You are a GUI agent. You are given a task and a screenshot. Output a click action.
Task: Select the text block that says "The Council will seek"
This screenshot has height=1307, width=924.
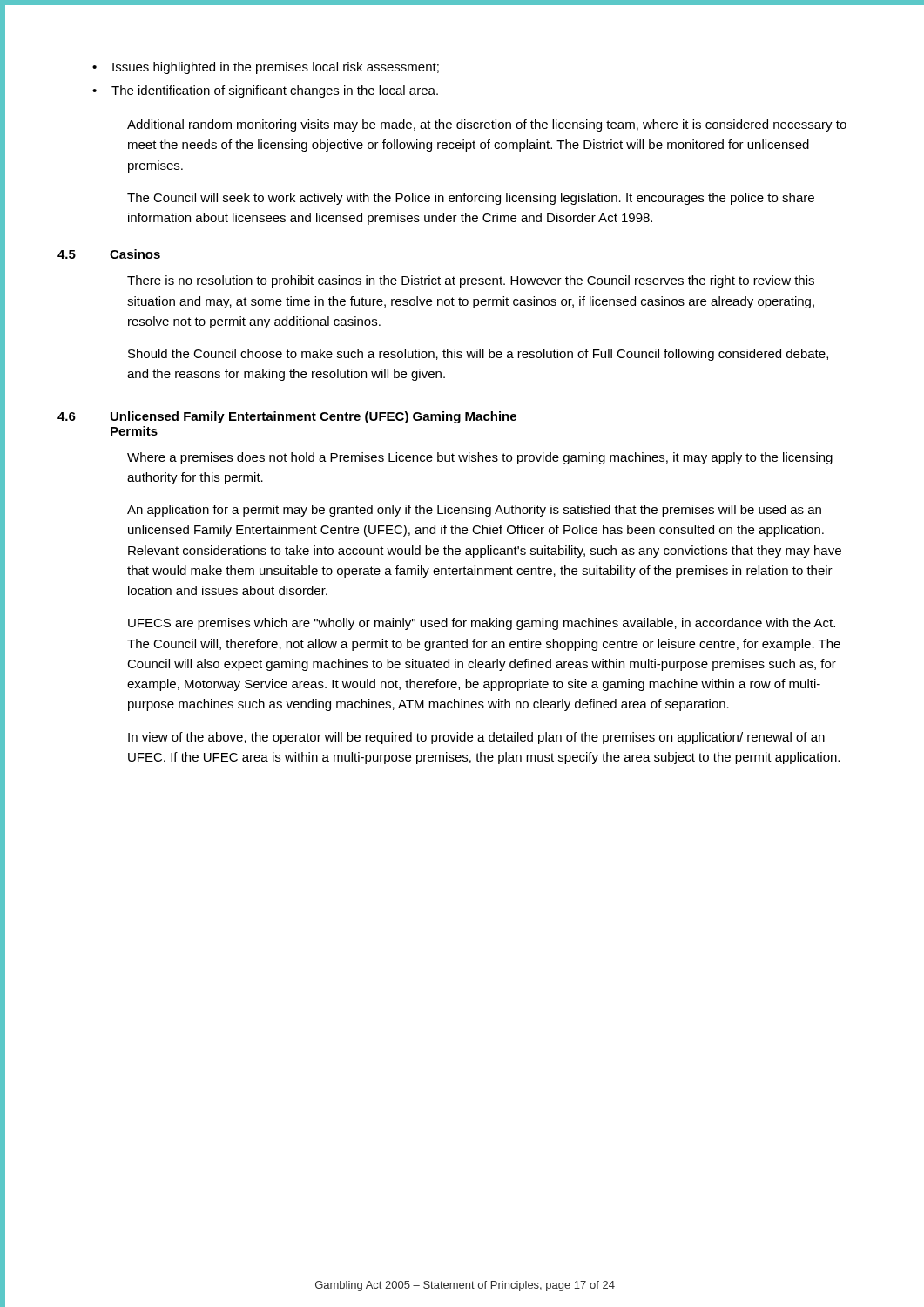click(471, 207)
